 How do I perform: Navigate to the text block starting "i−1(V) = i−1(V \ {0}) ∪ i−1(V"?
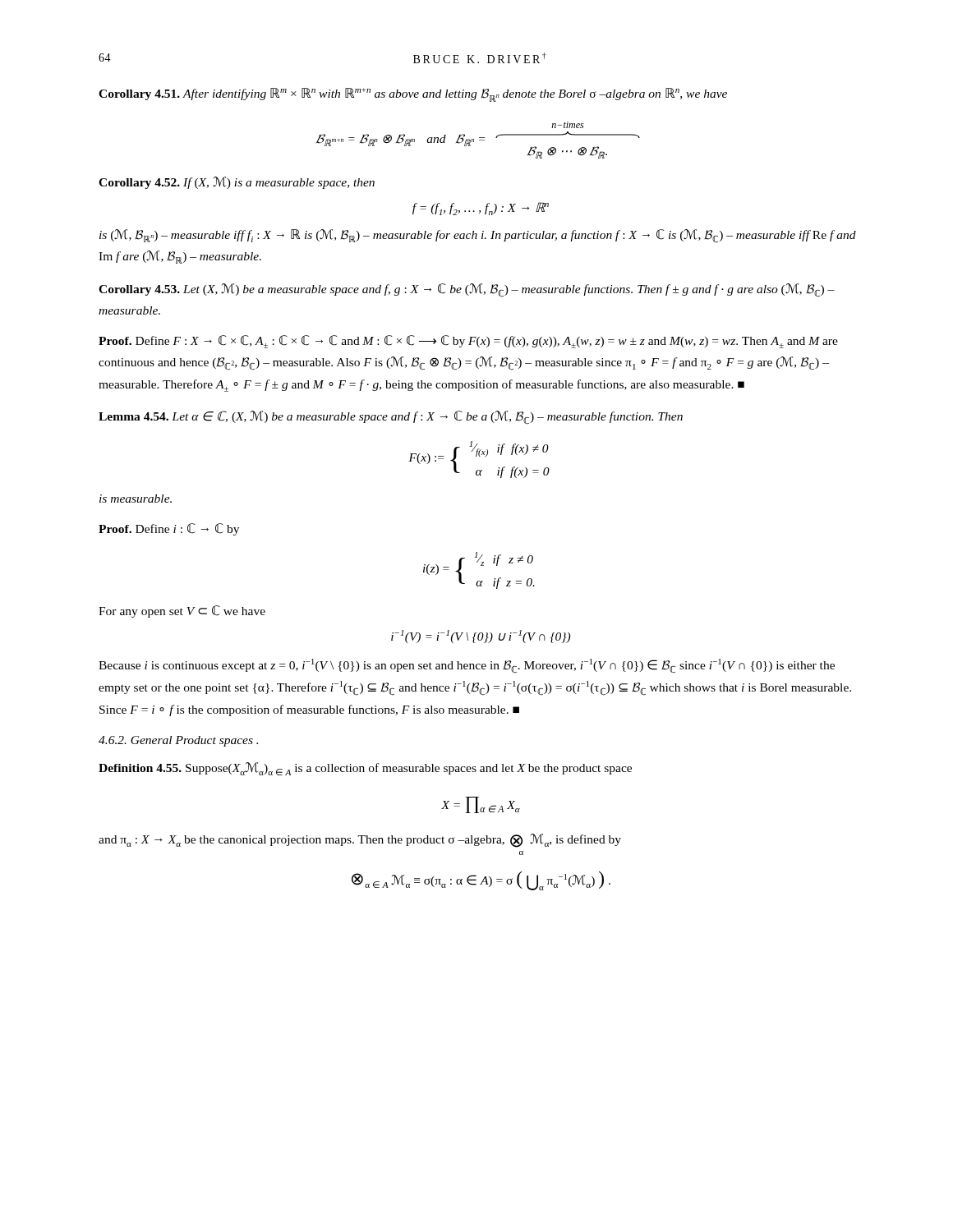coord(481,635)
